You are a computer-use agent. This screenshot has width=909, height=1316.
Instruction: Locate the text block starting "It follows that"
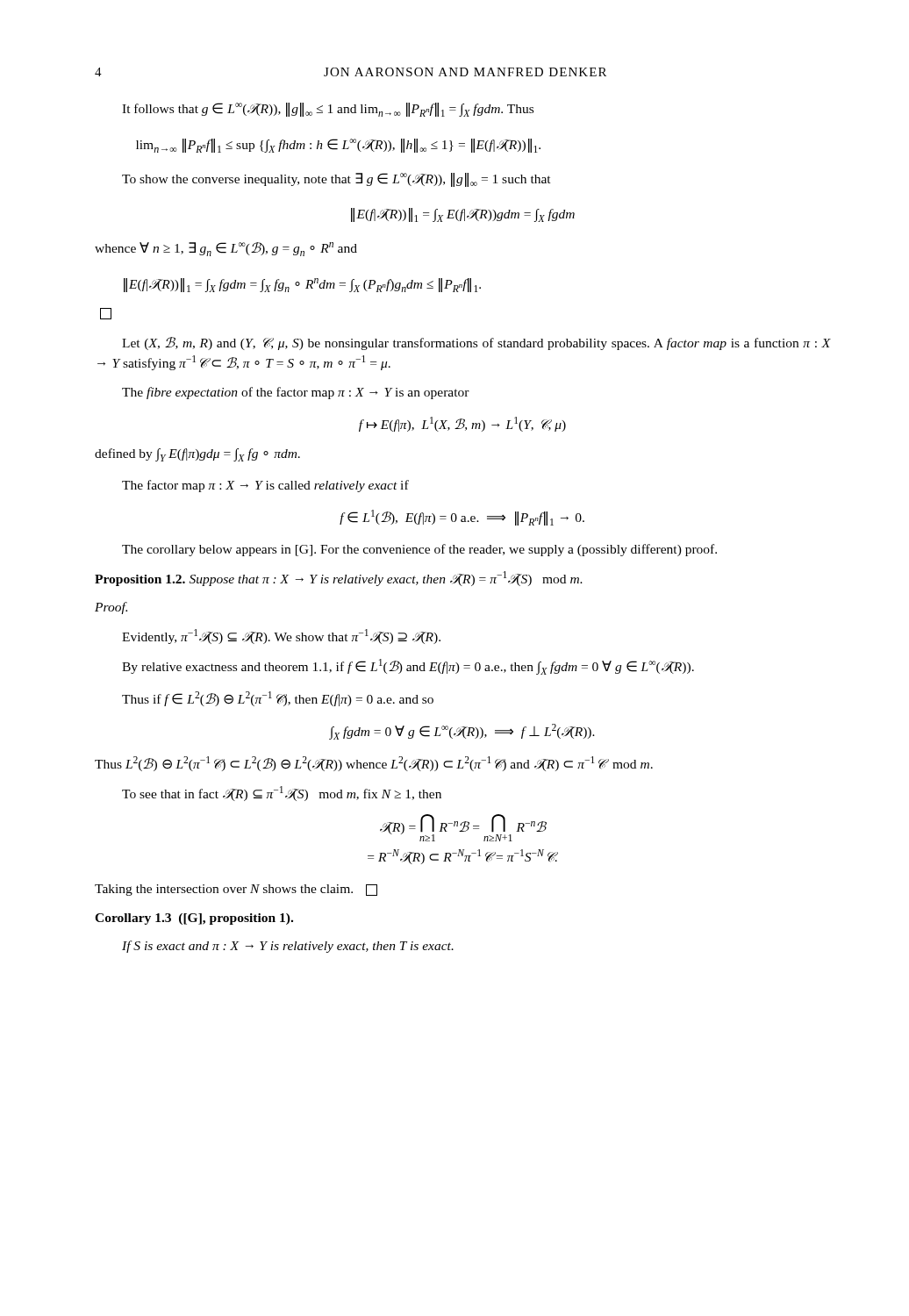coord(462,110)
